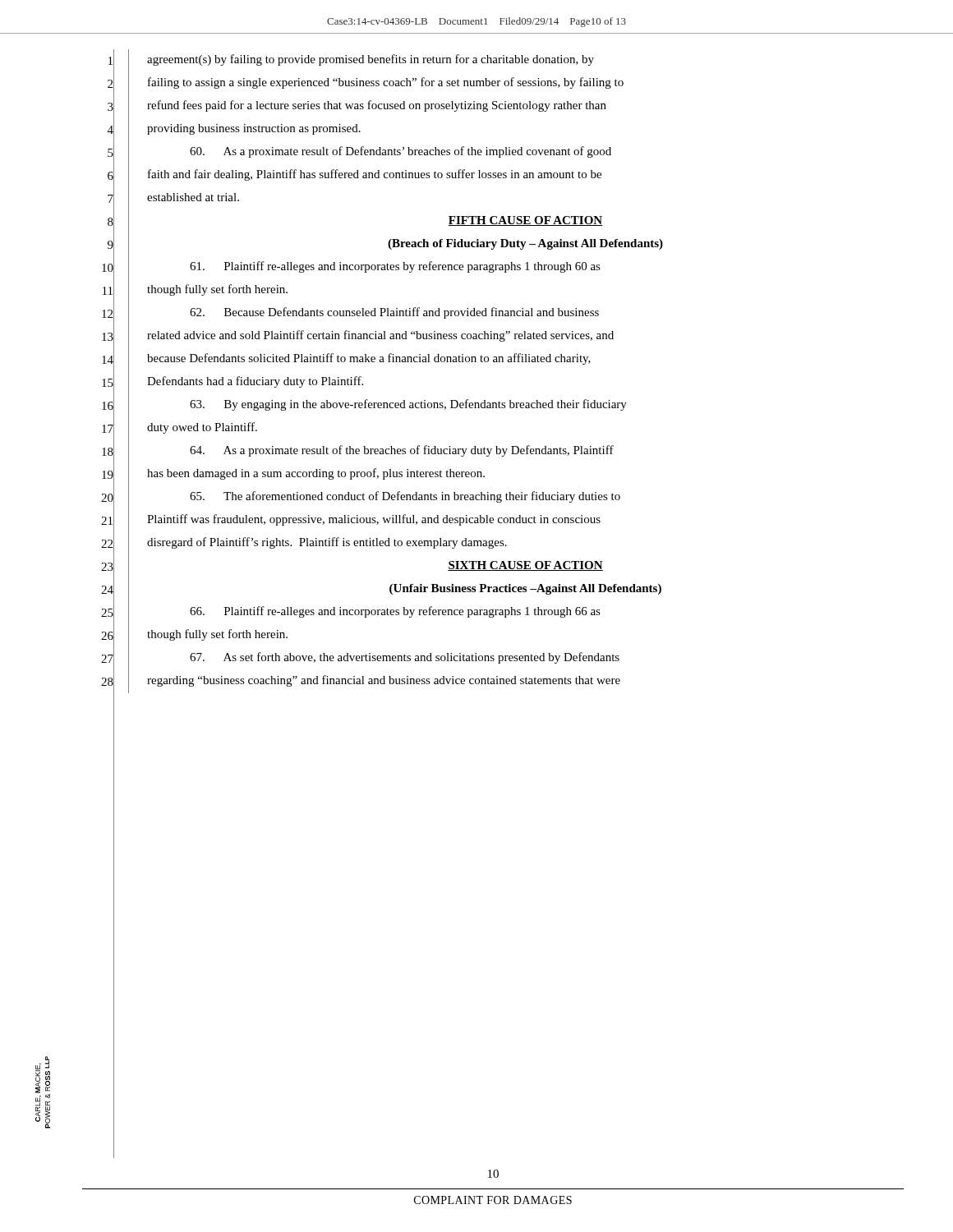Point to the element starting "12 62. Because Defendants counseled"
The width and height of the screenshot is (953, 1232).
493,314
